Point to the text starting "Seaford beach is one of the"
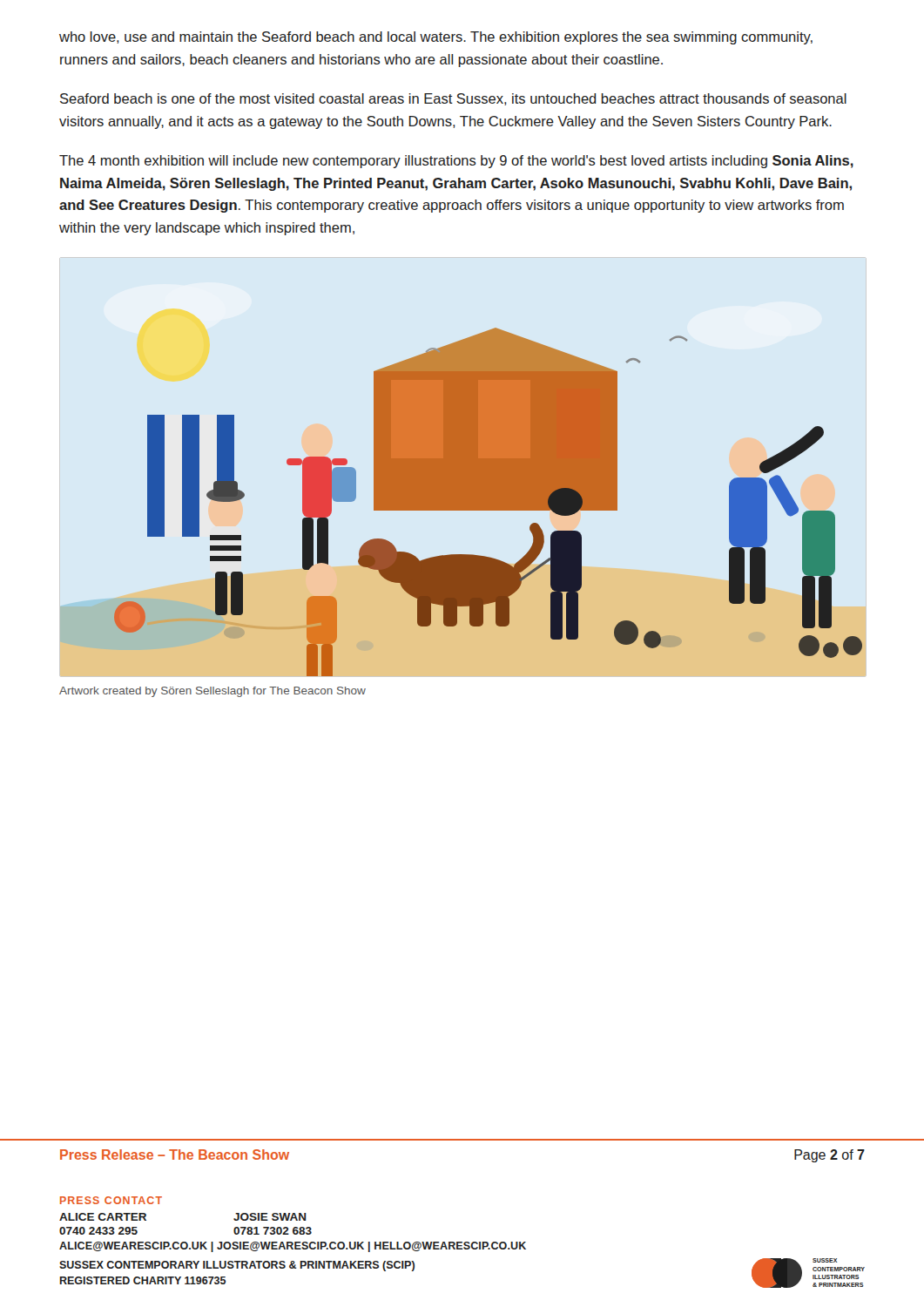Viewport: 924px width, 1307px height. click(x=453, y=110)
